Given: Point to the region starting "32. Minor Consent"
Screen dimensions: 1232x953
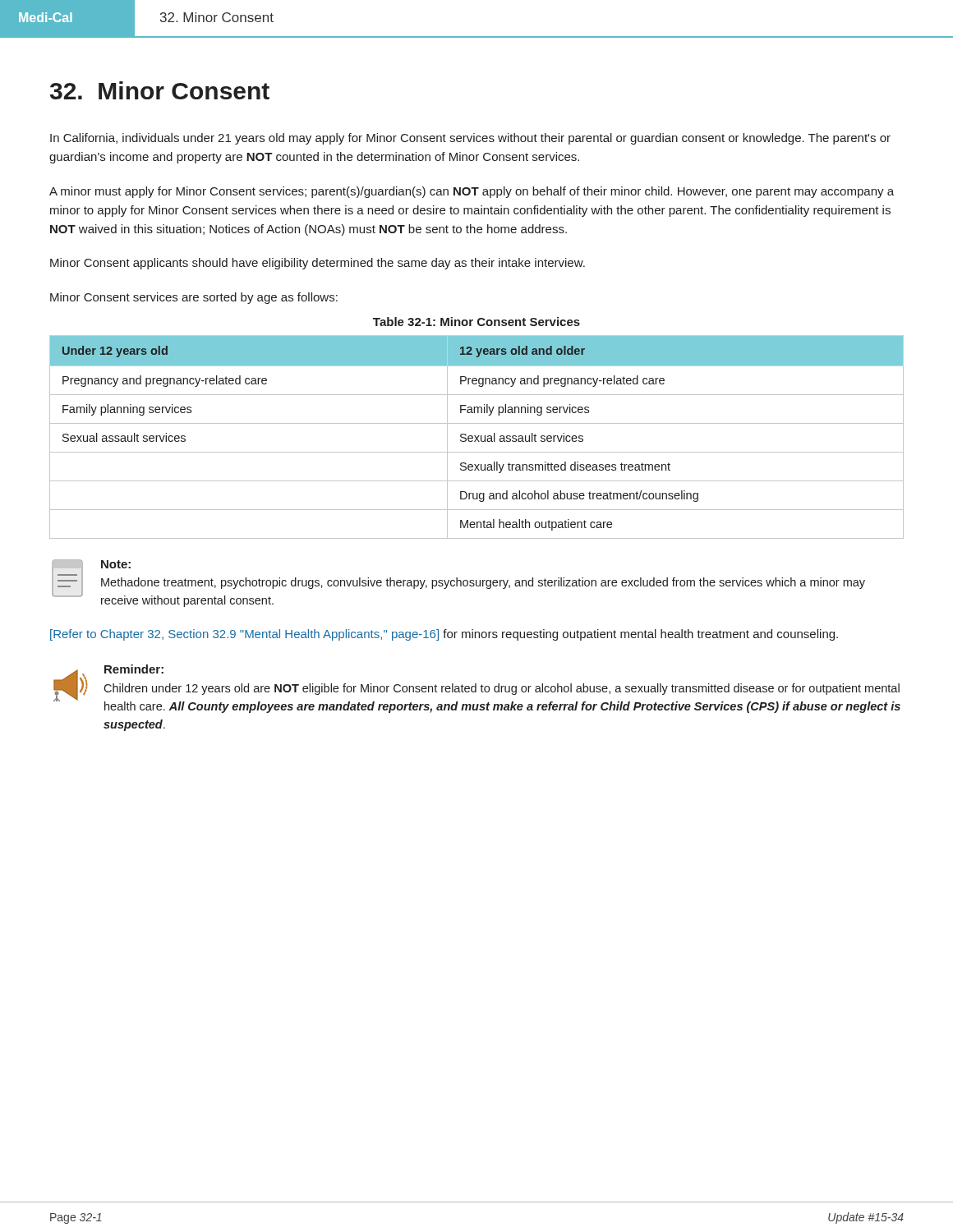Looking at the screenshot, I should [160, 91].
